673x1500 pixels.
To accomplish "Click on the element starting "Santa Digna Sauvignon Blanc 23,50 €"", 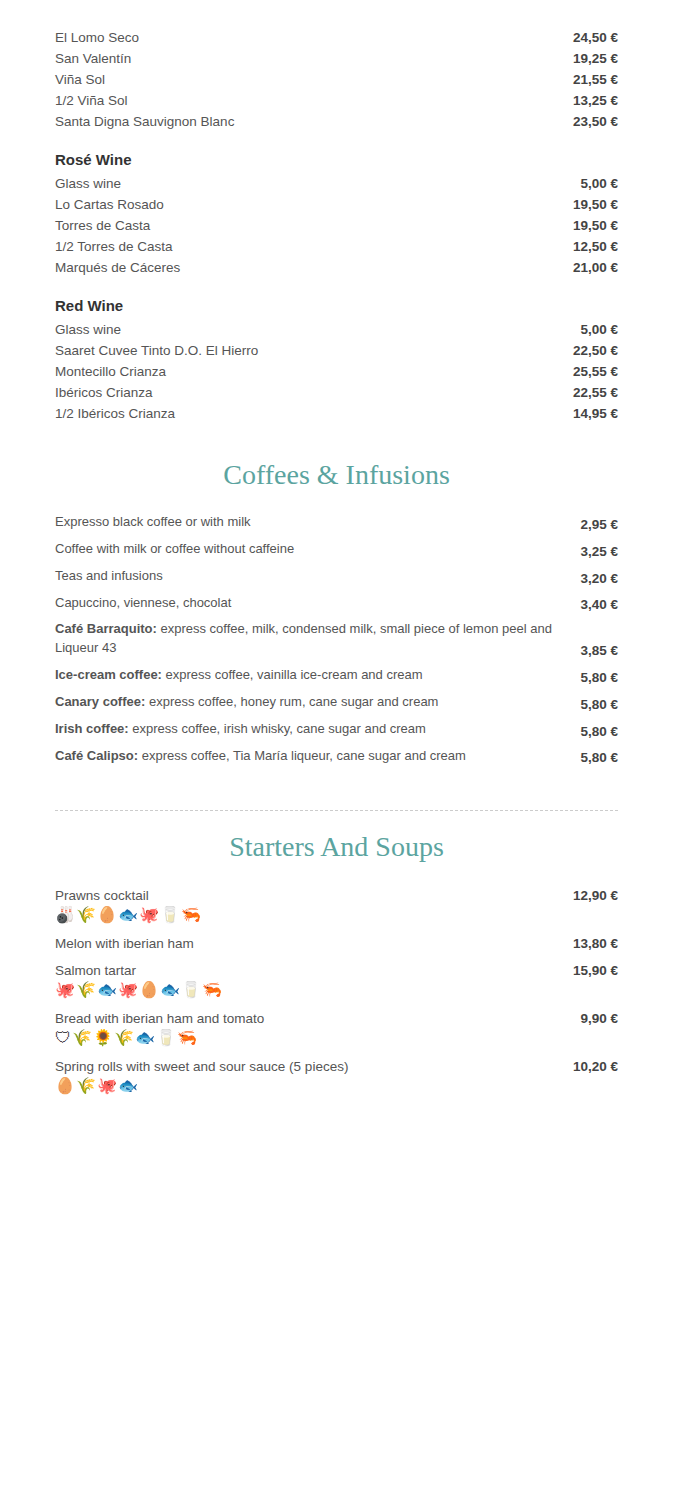I will tap(144, 122).
